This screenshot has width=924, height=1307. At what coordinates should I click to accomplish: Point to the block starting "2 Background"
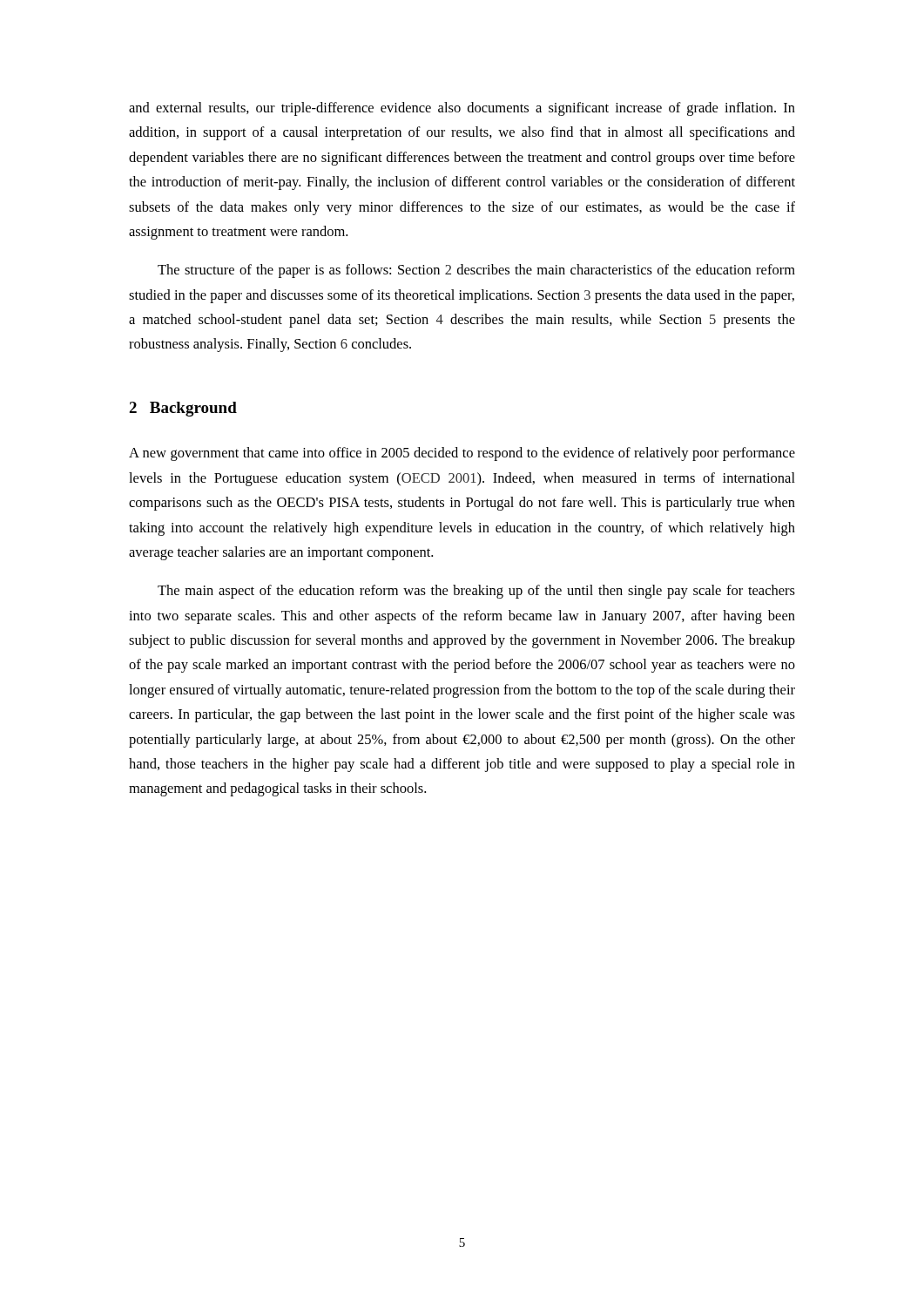183,407
